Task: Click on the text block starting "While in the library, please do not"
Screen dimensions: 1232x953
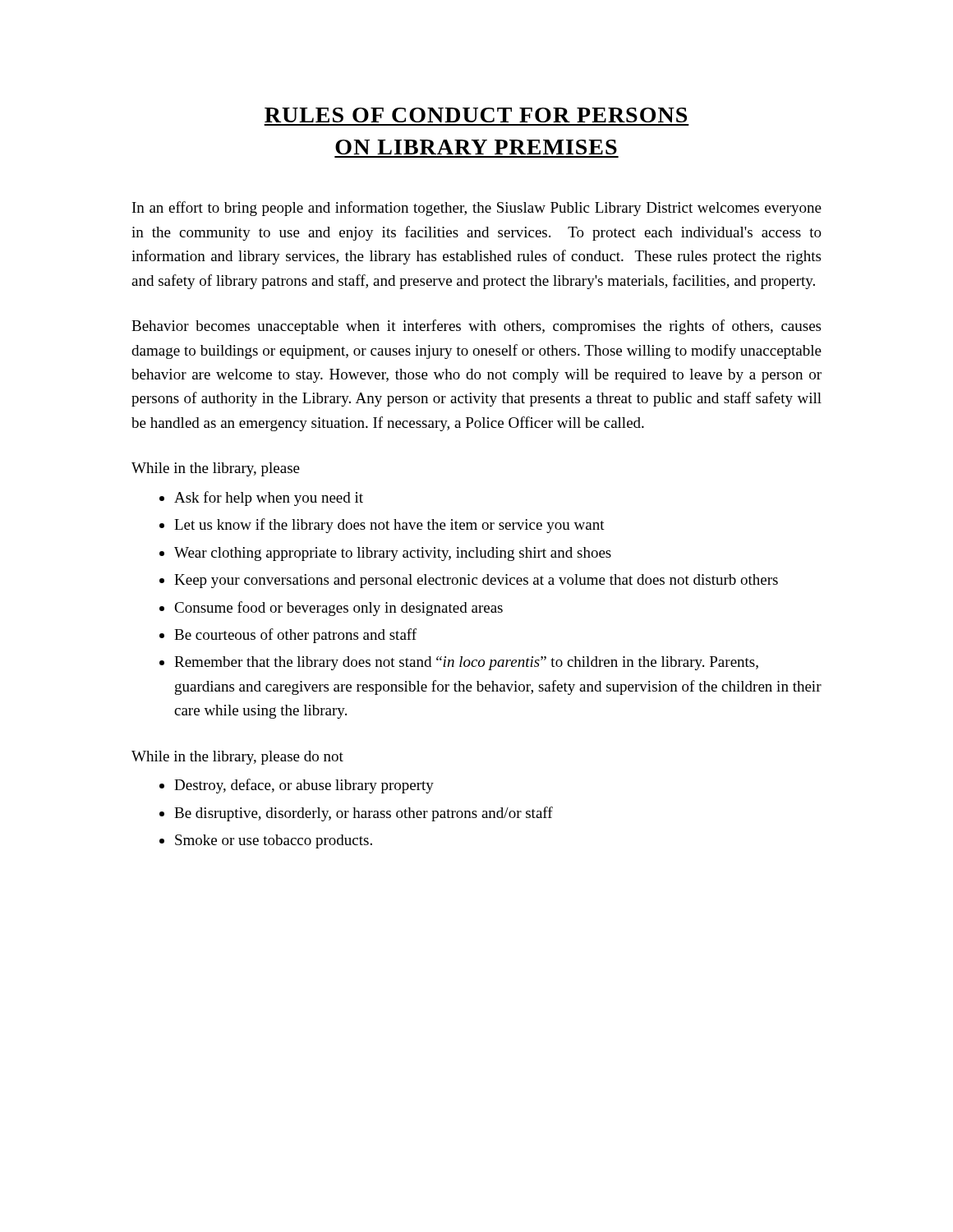Action: coord(237,756)
